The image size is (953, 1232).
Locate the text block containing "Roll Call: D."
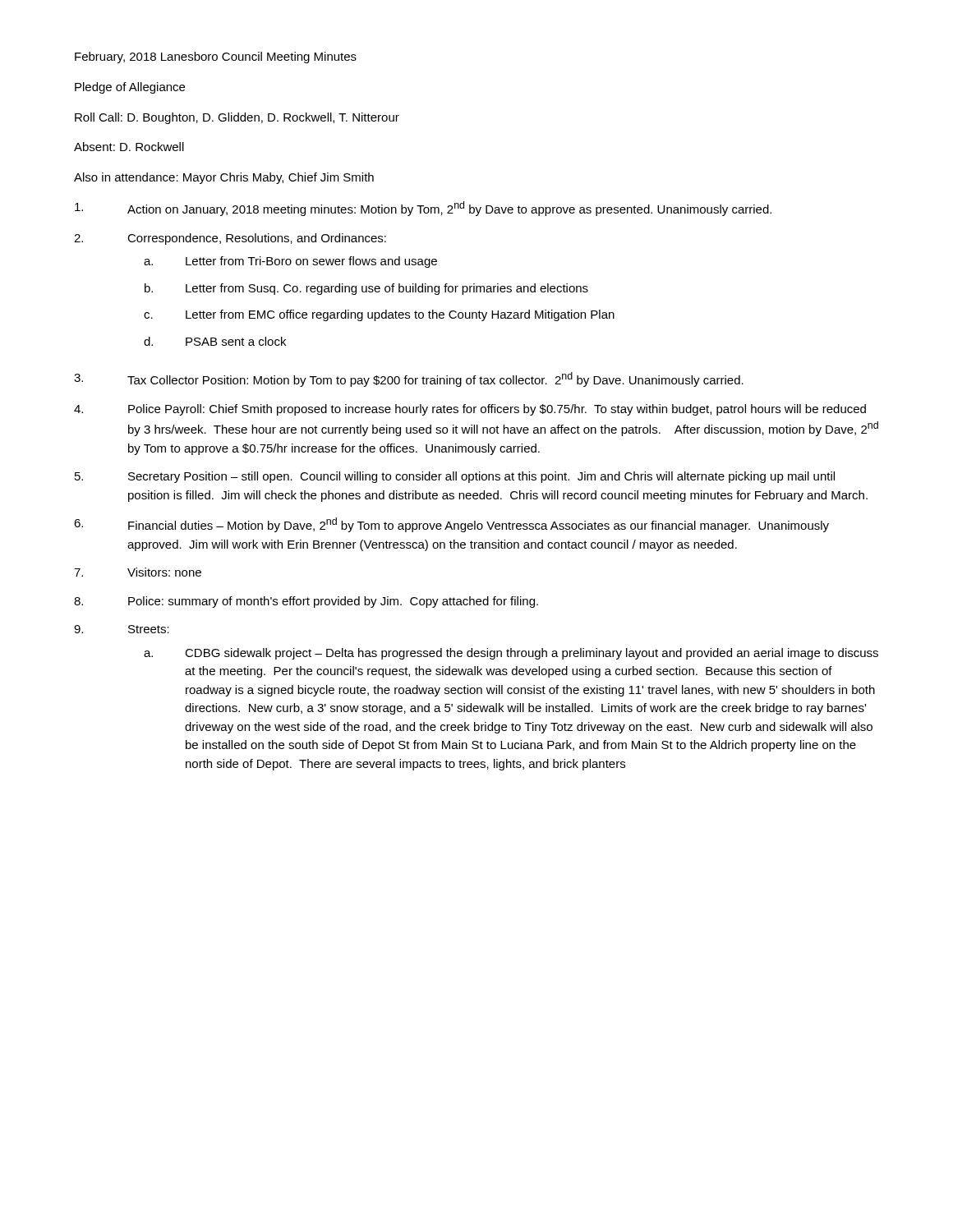236,117
